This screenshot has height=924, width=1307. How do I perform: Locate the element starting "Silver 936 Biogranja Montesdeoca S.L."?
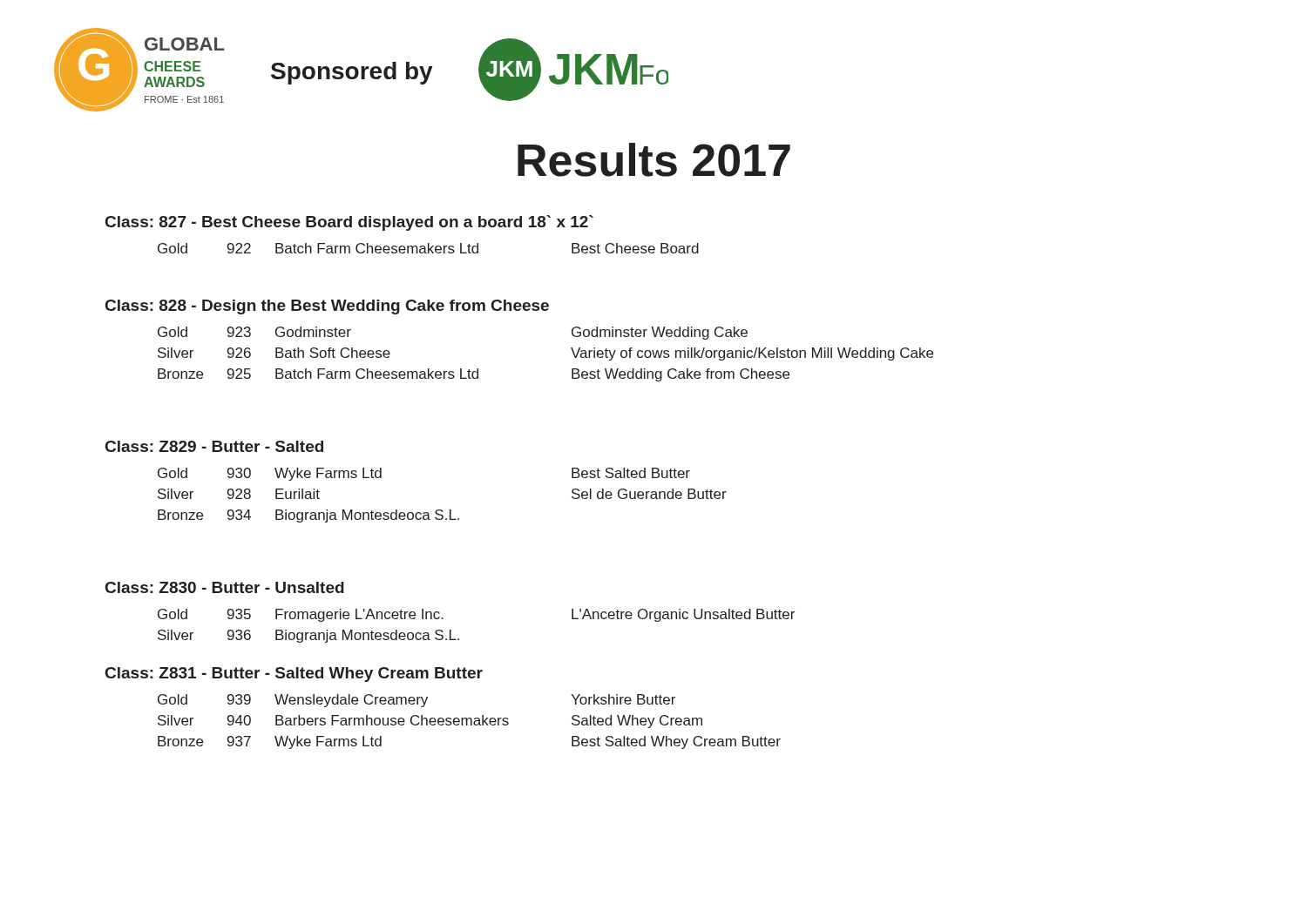point(364,636)
